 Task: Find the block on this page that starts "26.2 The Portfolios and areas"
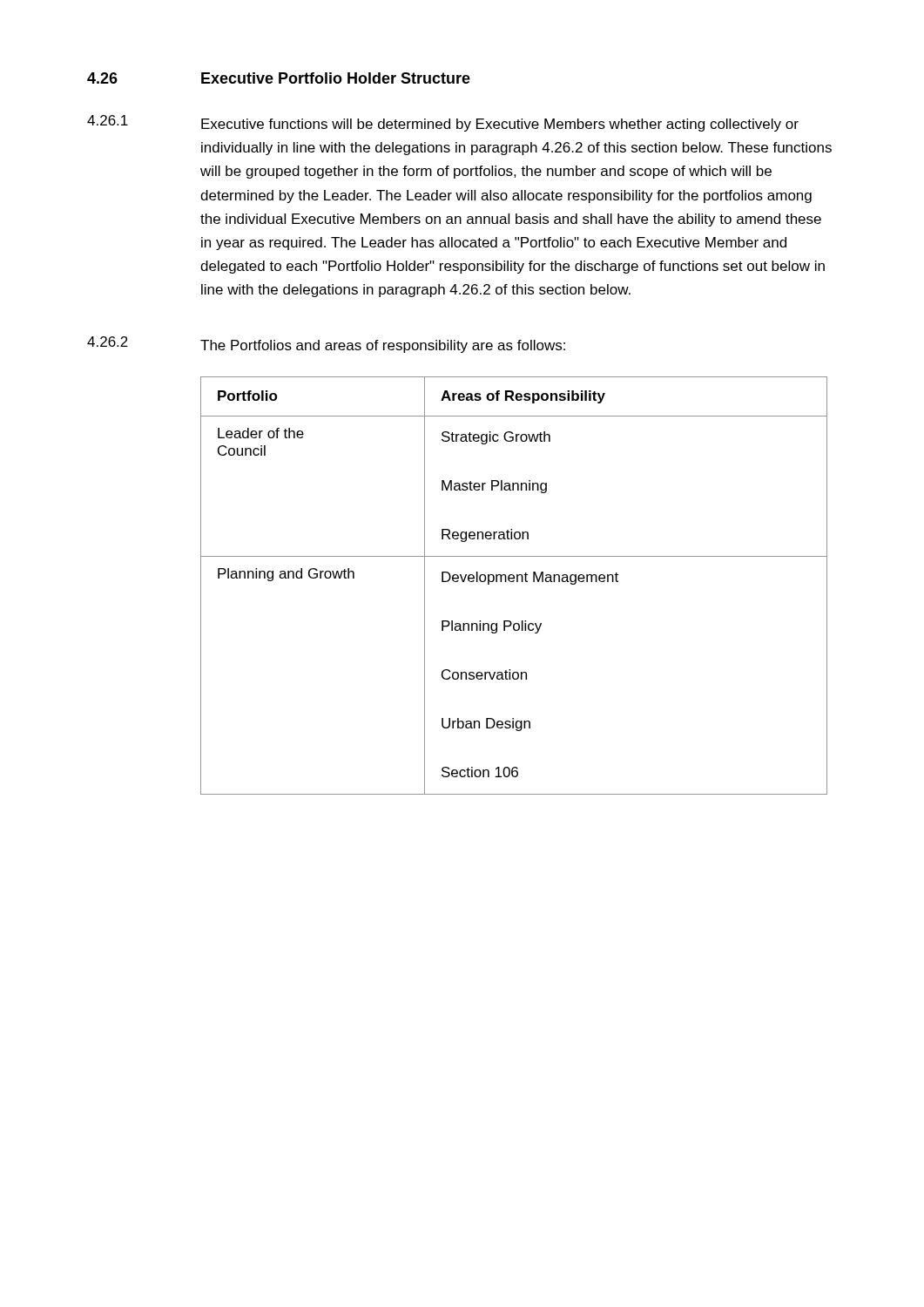coord(462,345)
